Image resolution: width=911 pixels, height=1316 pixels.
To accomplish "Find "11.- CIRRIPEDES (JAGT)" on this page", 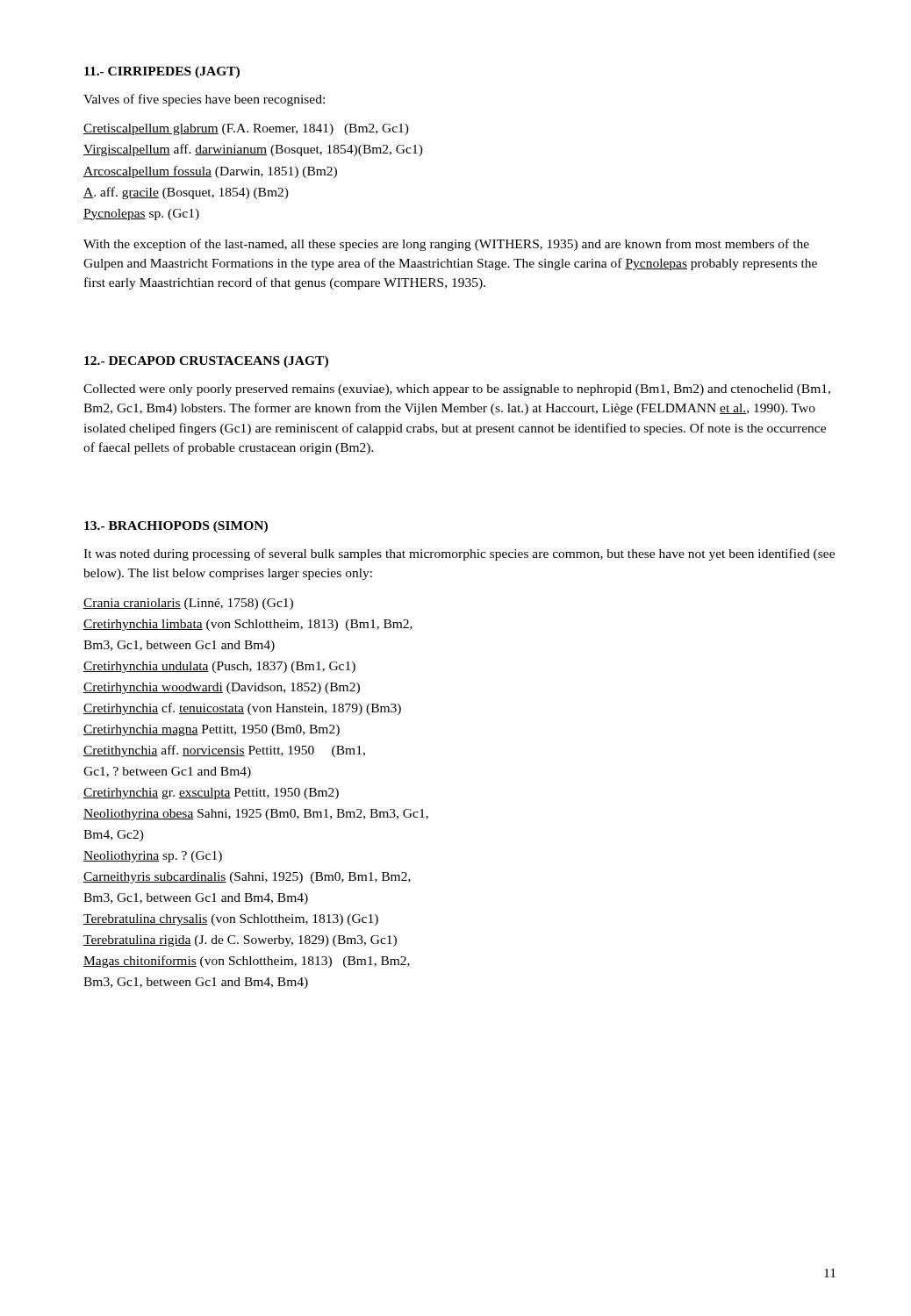I will (x=162, y=71).
